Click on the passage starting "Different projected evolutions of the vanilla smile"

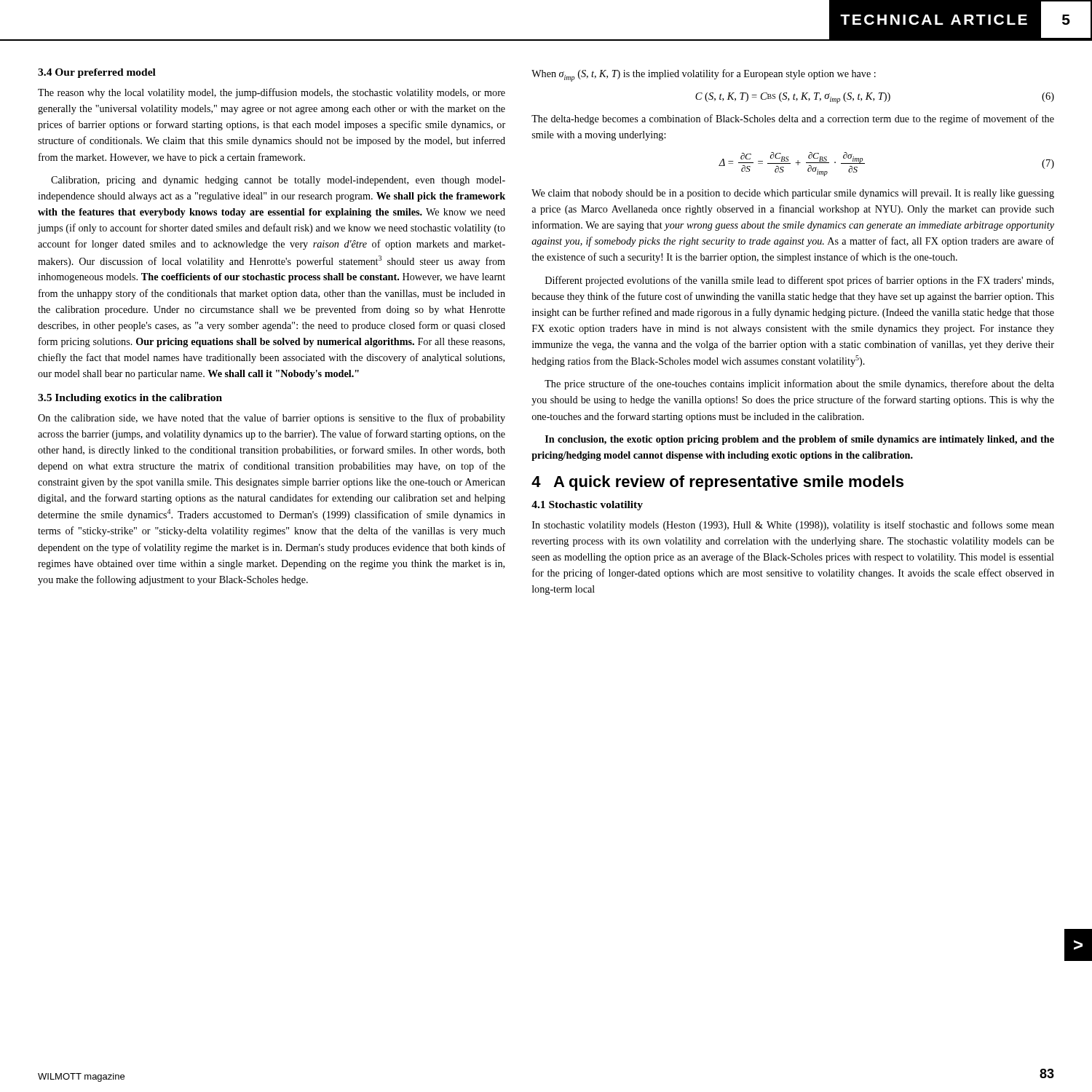(793, 321)
